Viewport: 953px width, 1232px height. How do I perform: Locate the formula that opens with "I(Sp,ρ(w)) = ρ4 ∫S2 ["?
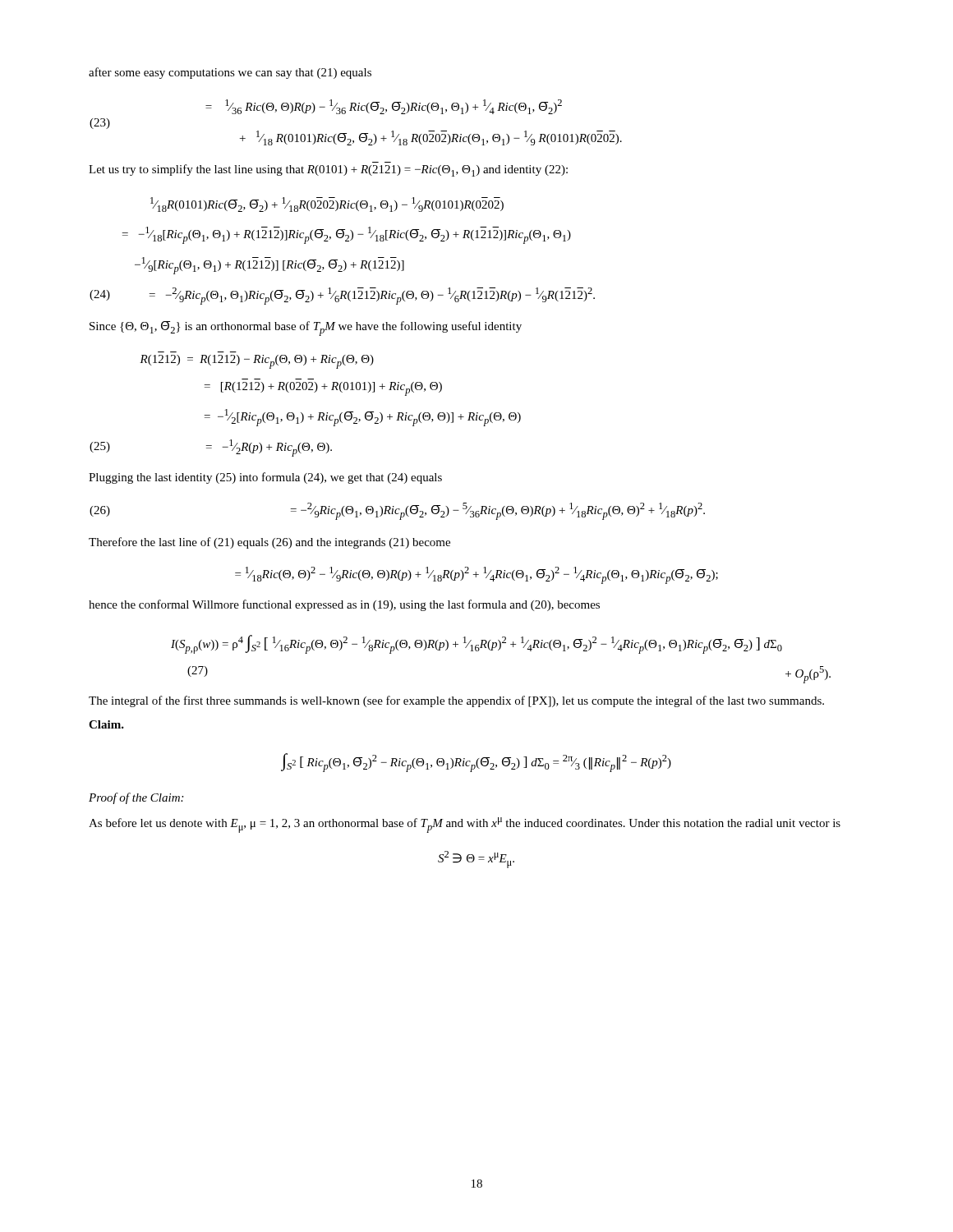(x=476, y=653)
